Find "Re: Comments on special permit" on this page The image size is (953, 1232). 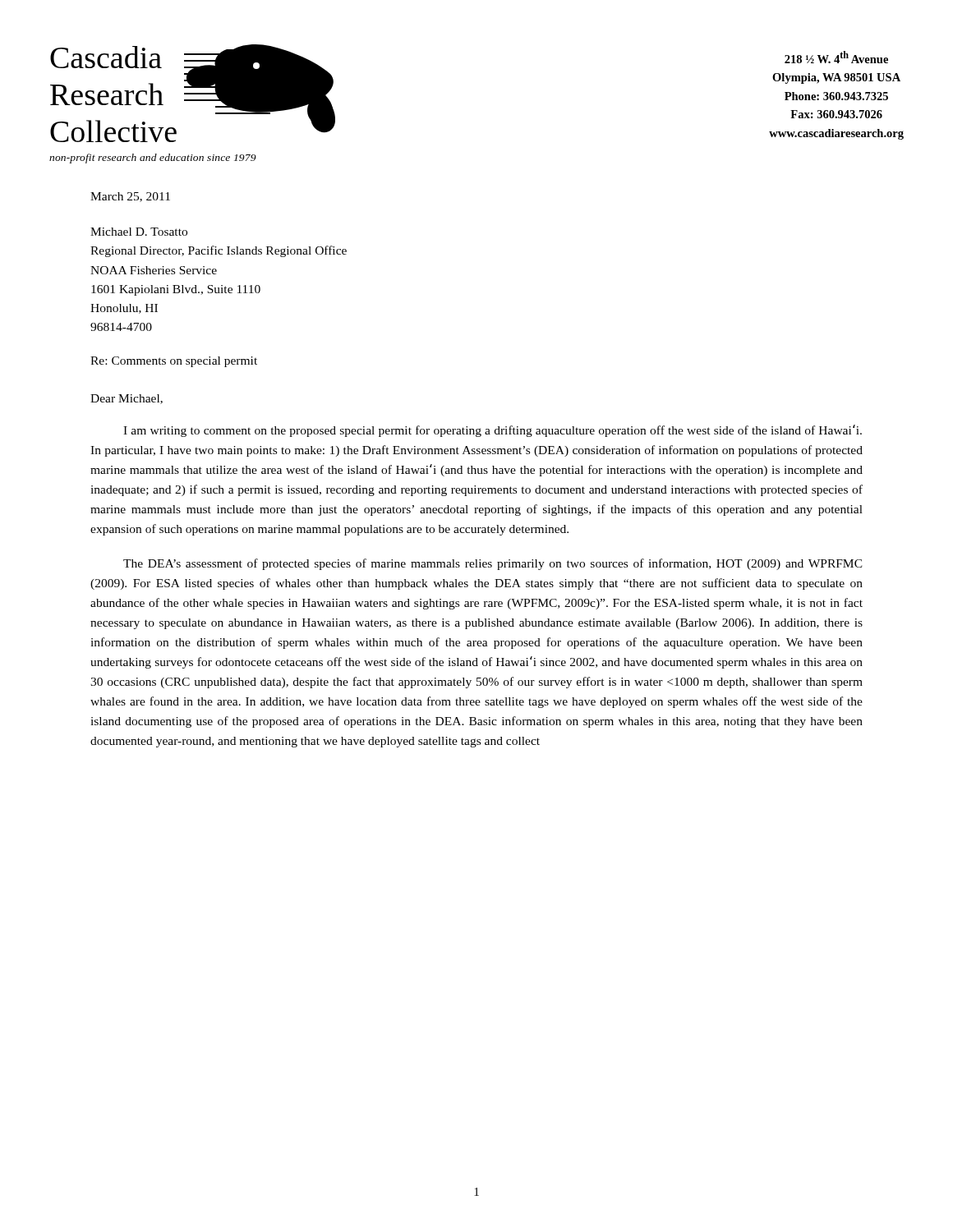point(174,360)
